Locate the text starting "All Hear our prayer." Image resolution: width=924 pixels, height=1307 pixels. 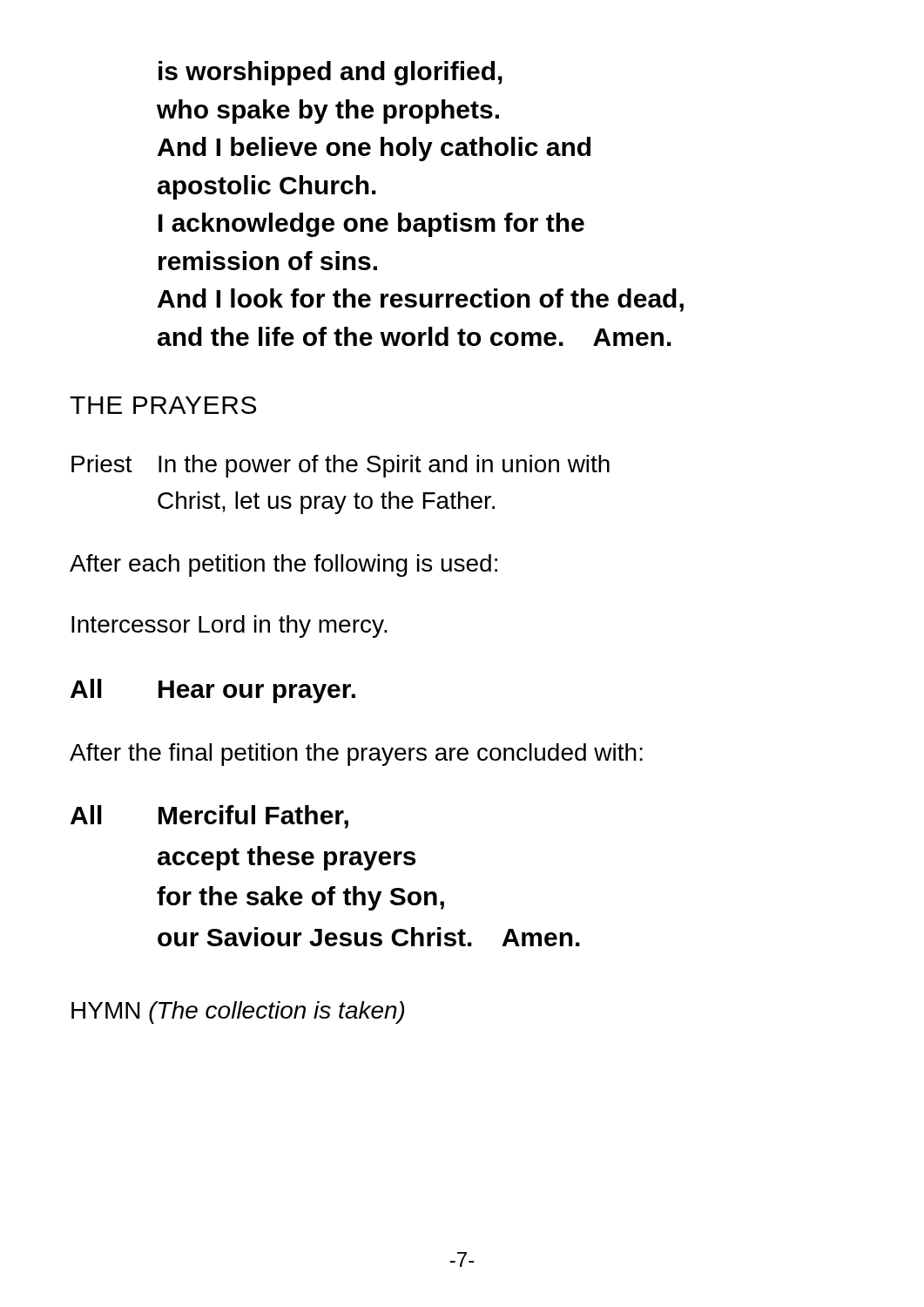(x=213, y=691)
